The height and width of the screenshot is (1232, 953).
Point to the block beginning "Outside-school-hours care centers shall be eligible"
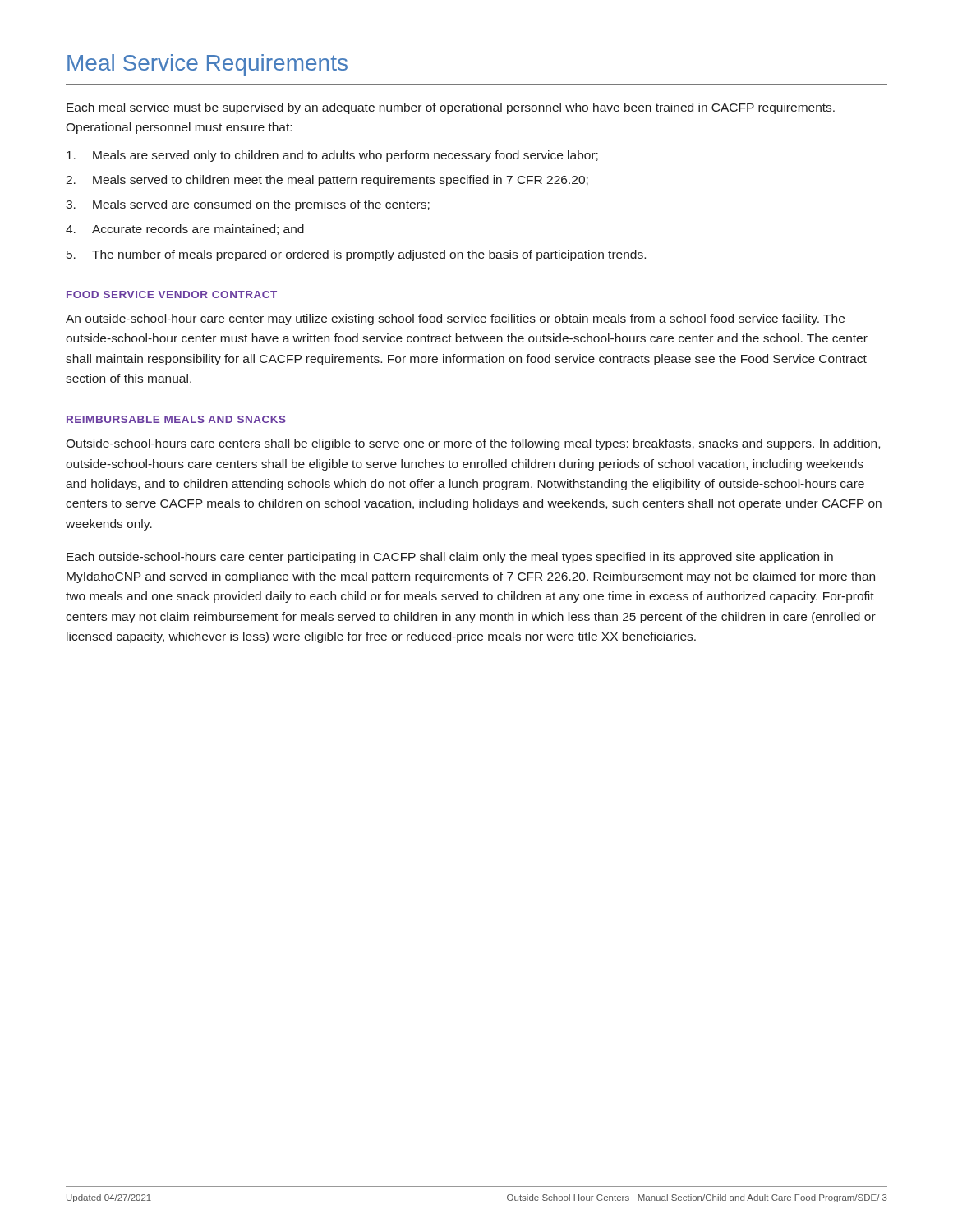(474, 483)
